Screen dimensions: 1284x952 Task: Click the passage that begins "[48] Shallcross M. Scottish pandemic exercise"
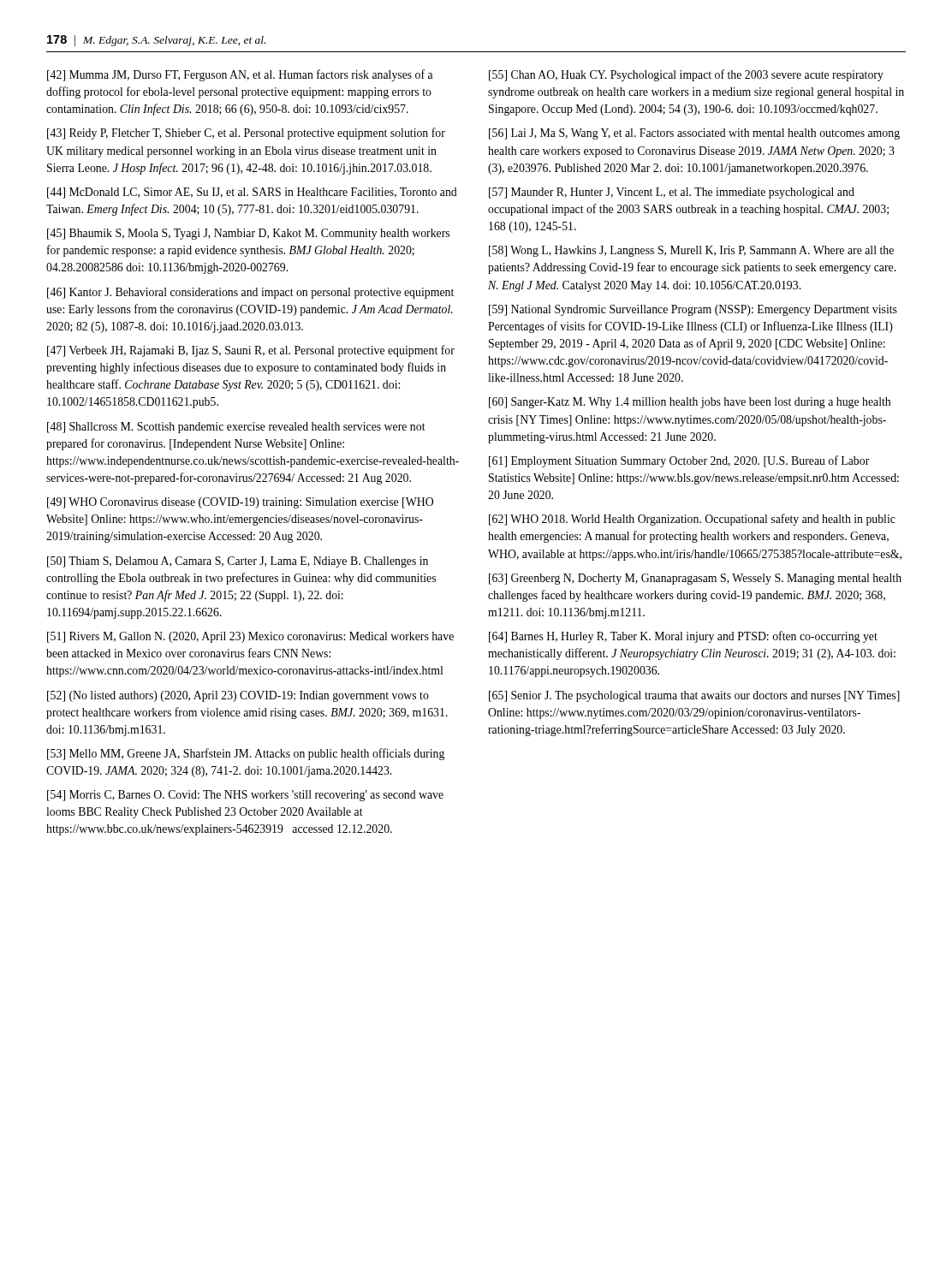(x=253, y=452)
